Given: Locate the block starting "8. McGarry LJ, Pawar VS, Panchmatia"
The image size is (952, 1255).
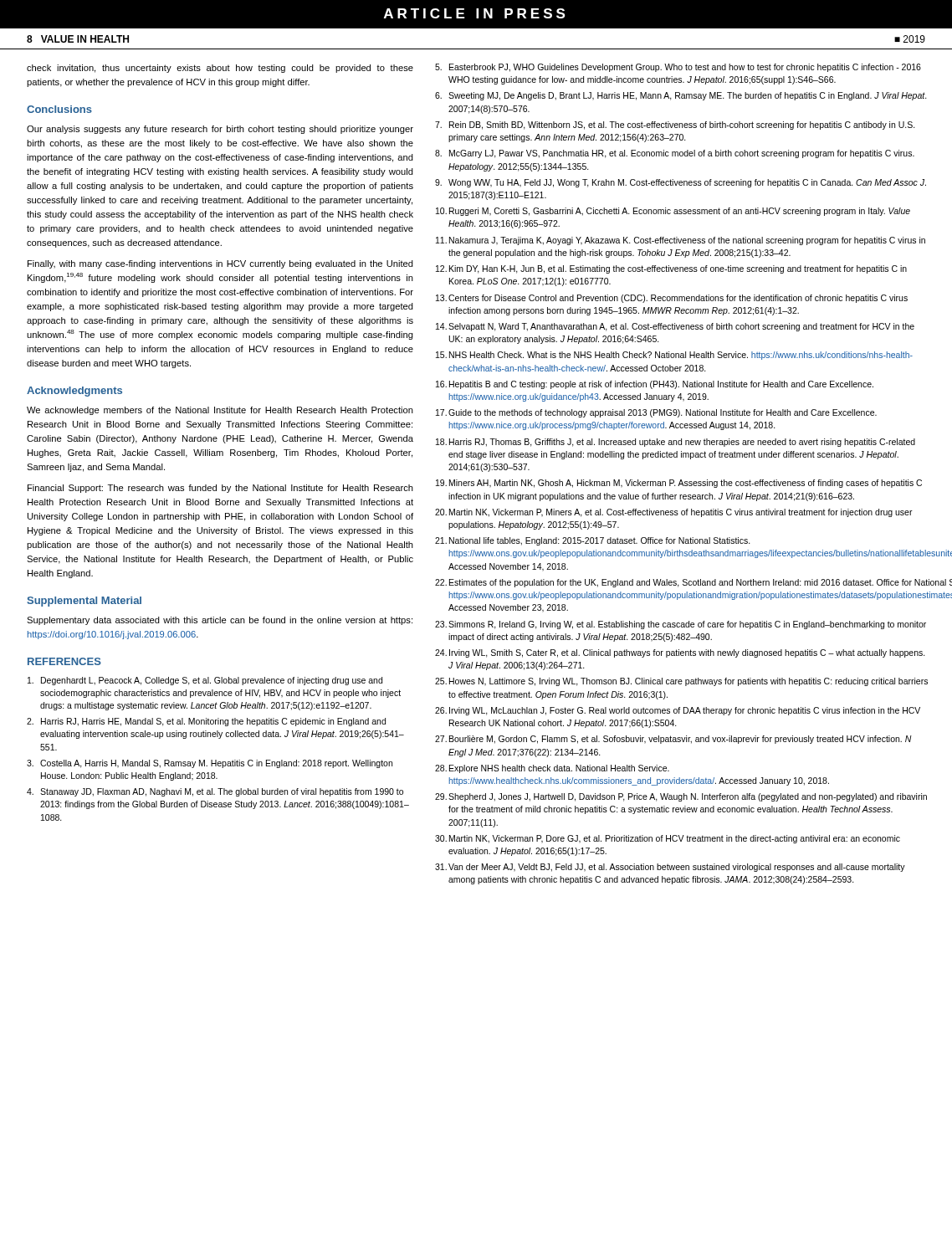Looking at the screenshot, I should (x=682, y=160).
